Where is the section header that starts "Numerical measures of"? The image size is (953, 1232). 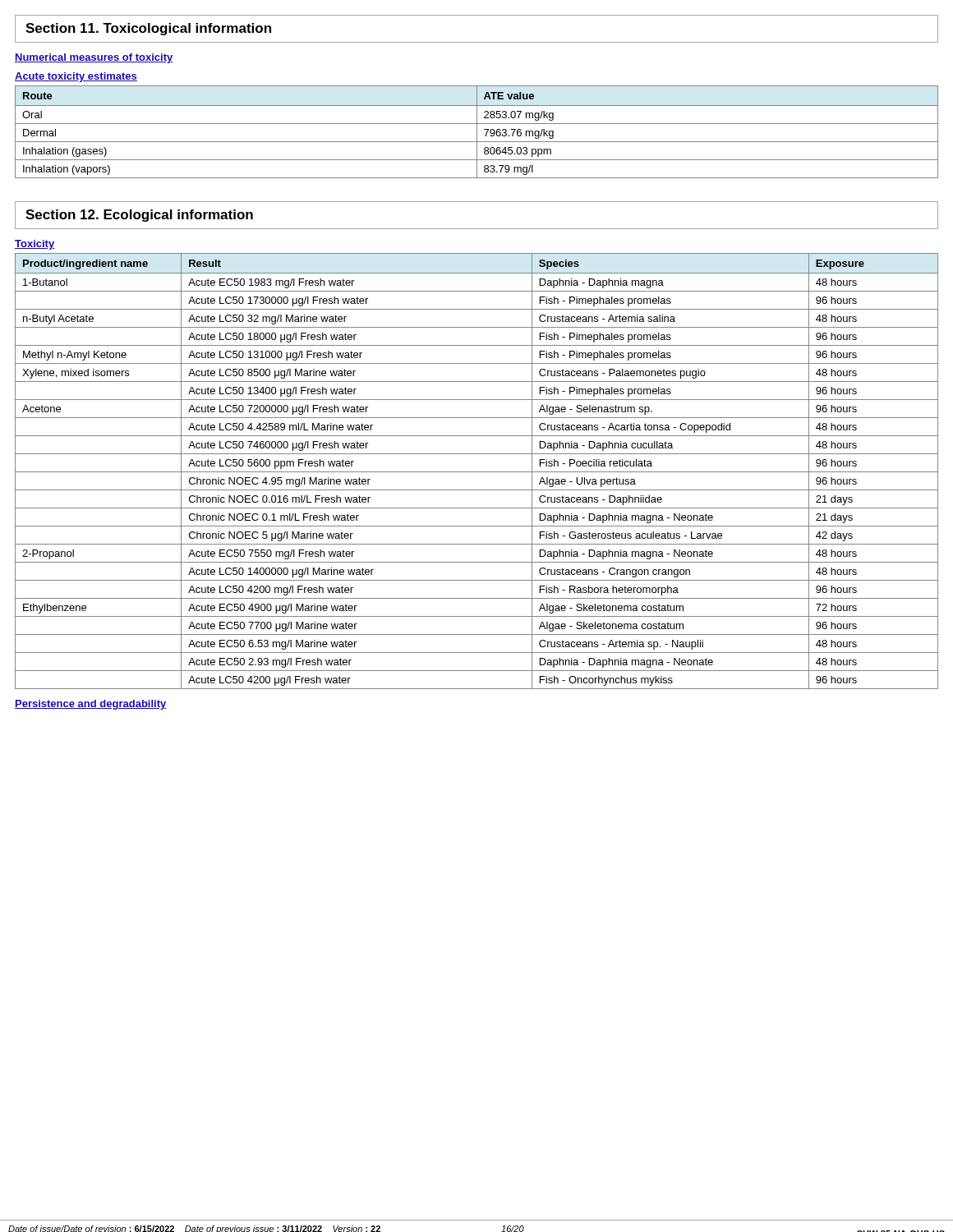[x=94, y=57]
